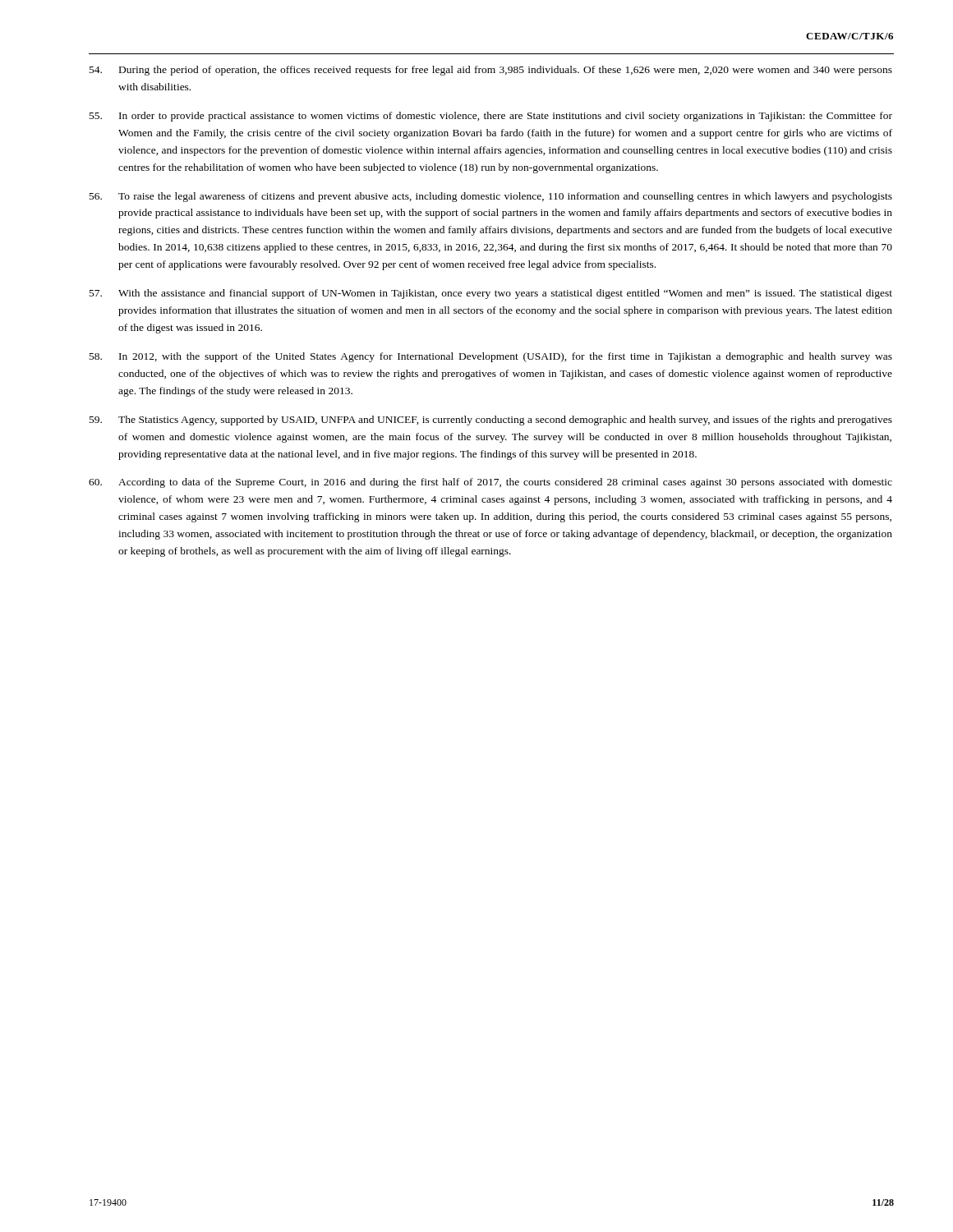Click the passage that begins "In 2012, with the support of the United"
The width and height of the screenshot is (953, 1232).
(490, 374)
